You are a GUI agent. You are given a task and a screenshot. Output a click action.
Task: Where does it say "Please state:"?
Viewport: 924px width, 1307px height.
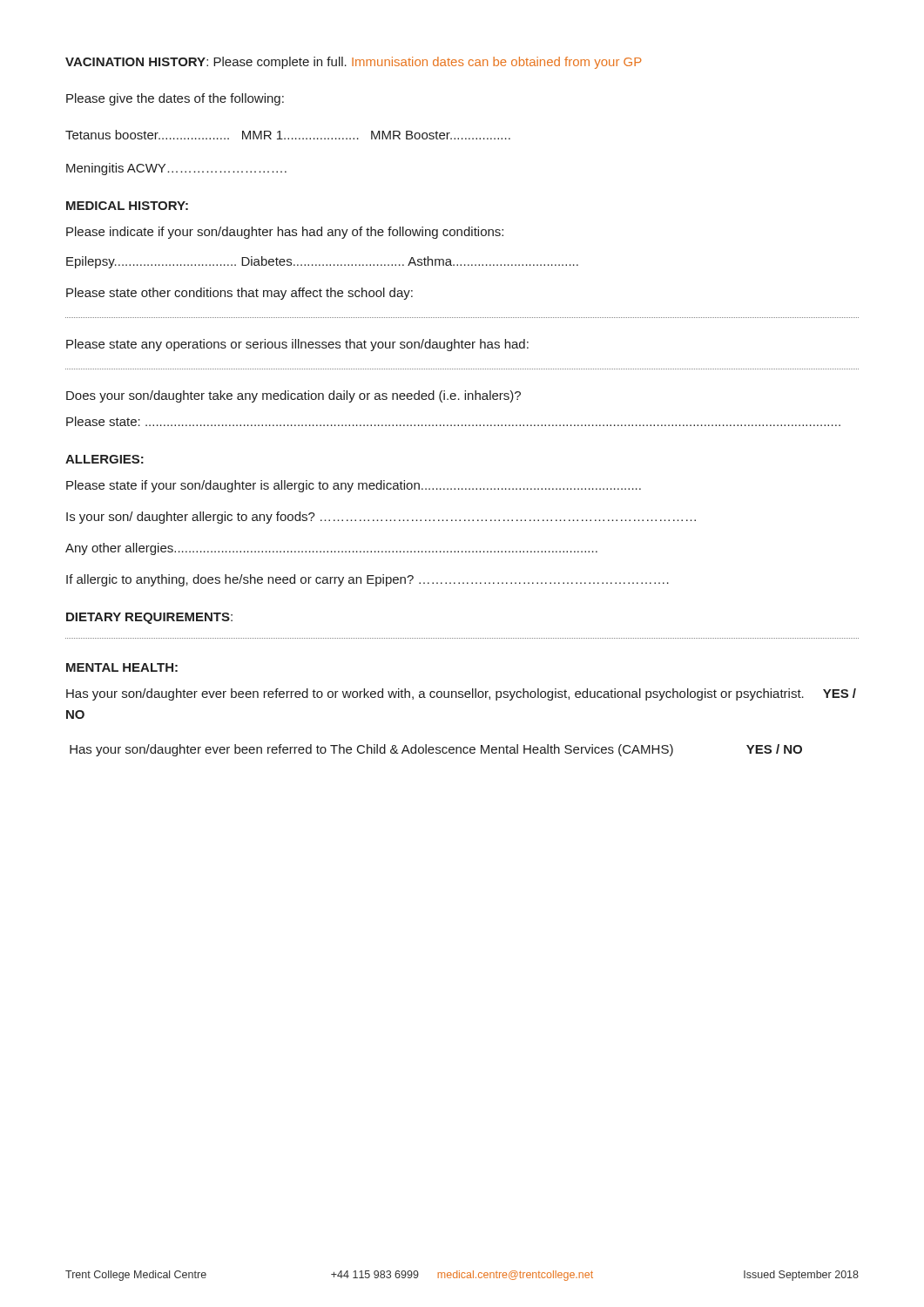tap(453, 421)
